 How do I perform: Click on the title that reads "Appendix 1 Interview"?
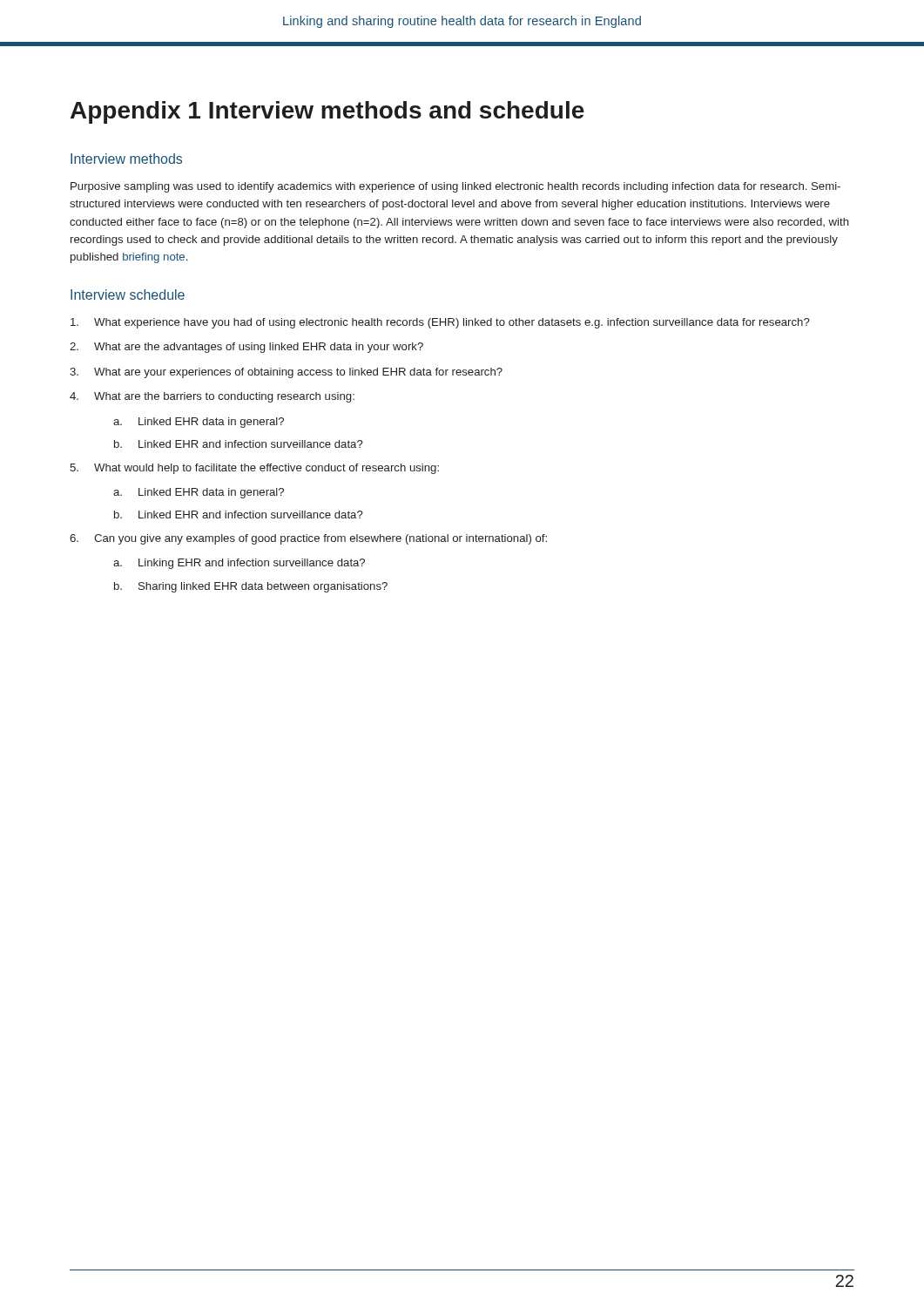pyautogui.click(x=327, y=110)
